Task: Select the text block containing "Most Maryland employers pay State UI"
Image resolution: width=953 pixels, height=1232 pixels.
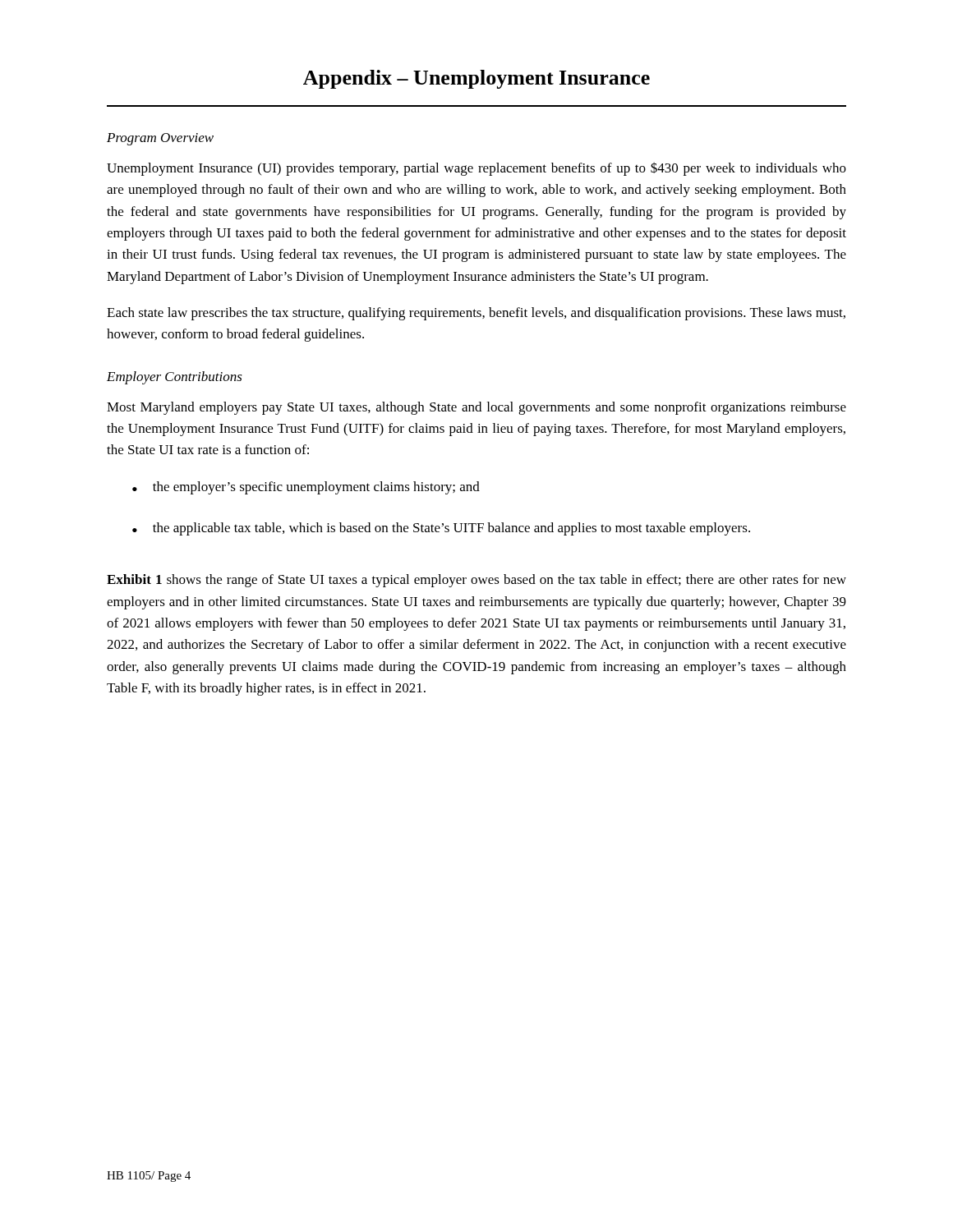Action: click(476, 428)
